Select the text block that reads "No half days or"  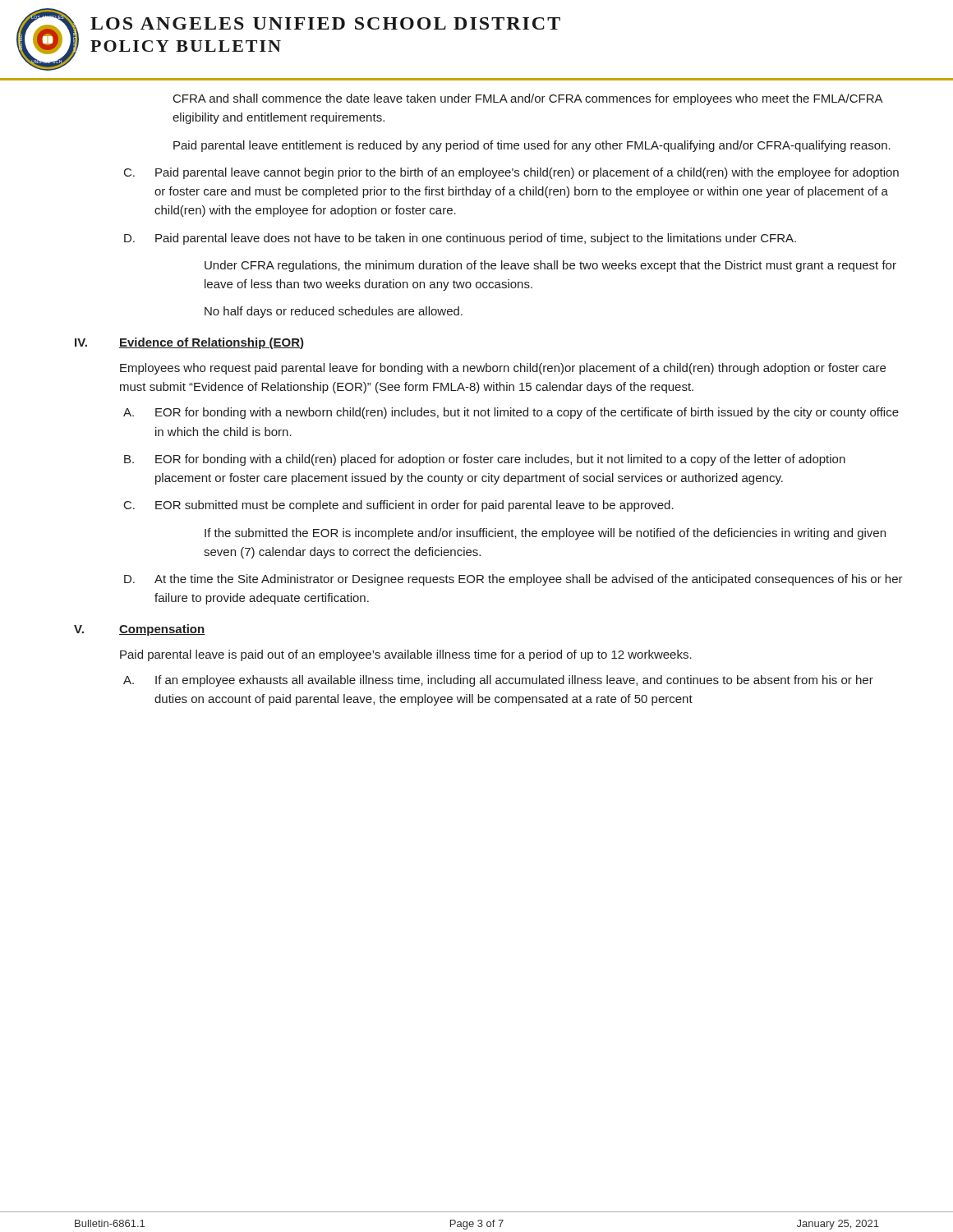(334, 311)
